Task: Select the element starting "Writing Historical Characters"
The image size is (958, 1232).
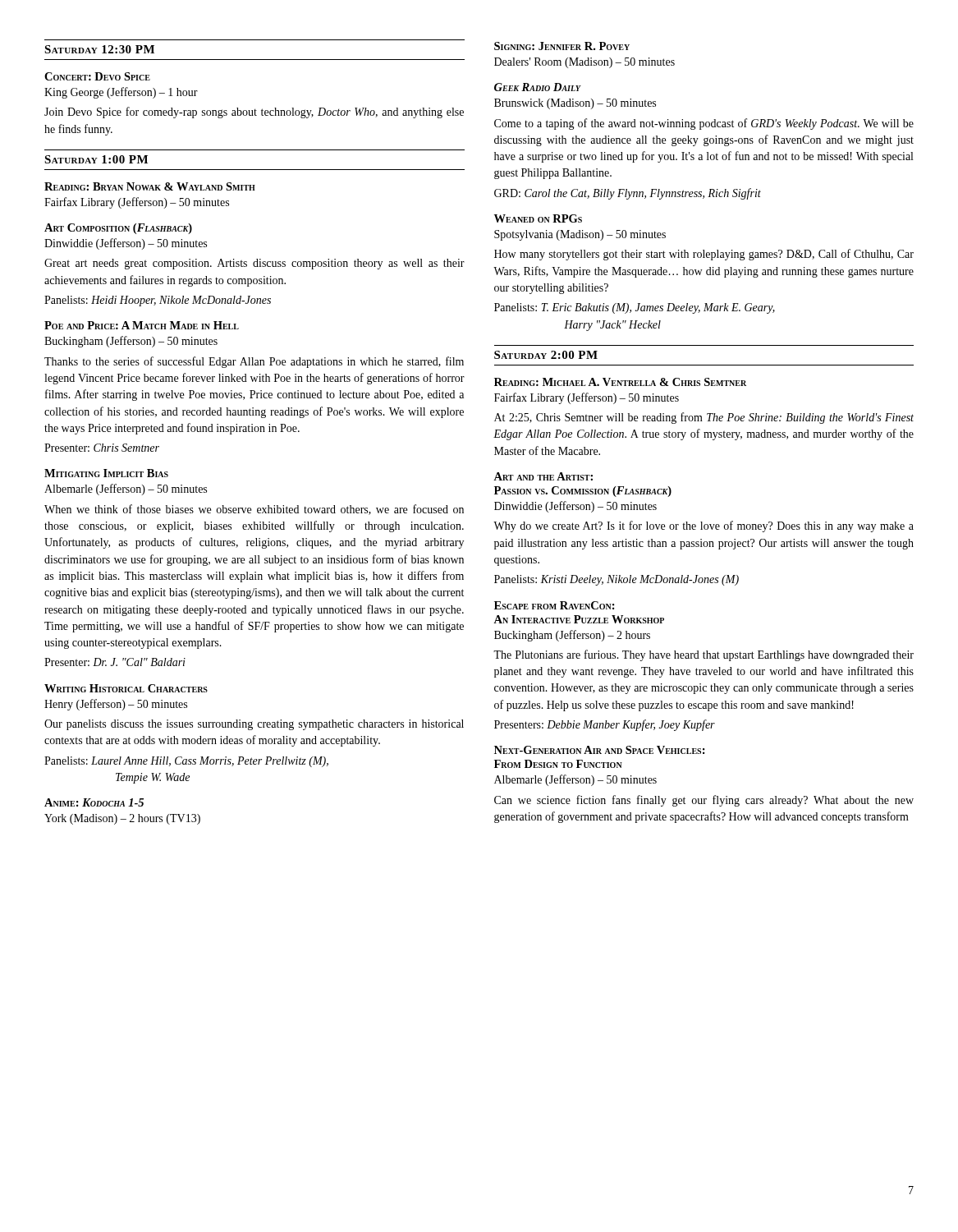Action: coord(126,688)
